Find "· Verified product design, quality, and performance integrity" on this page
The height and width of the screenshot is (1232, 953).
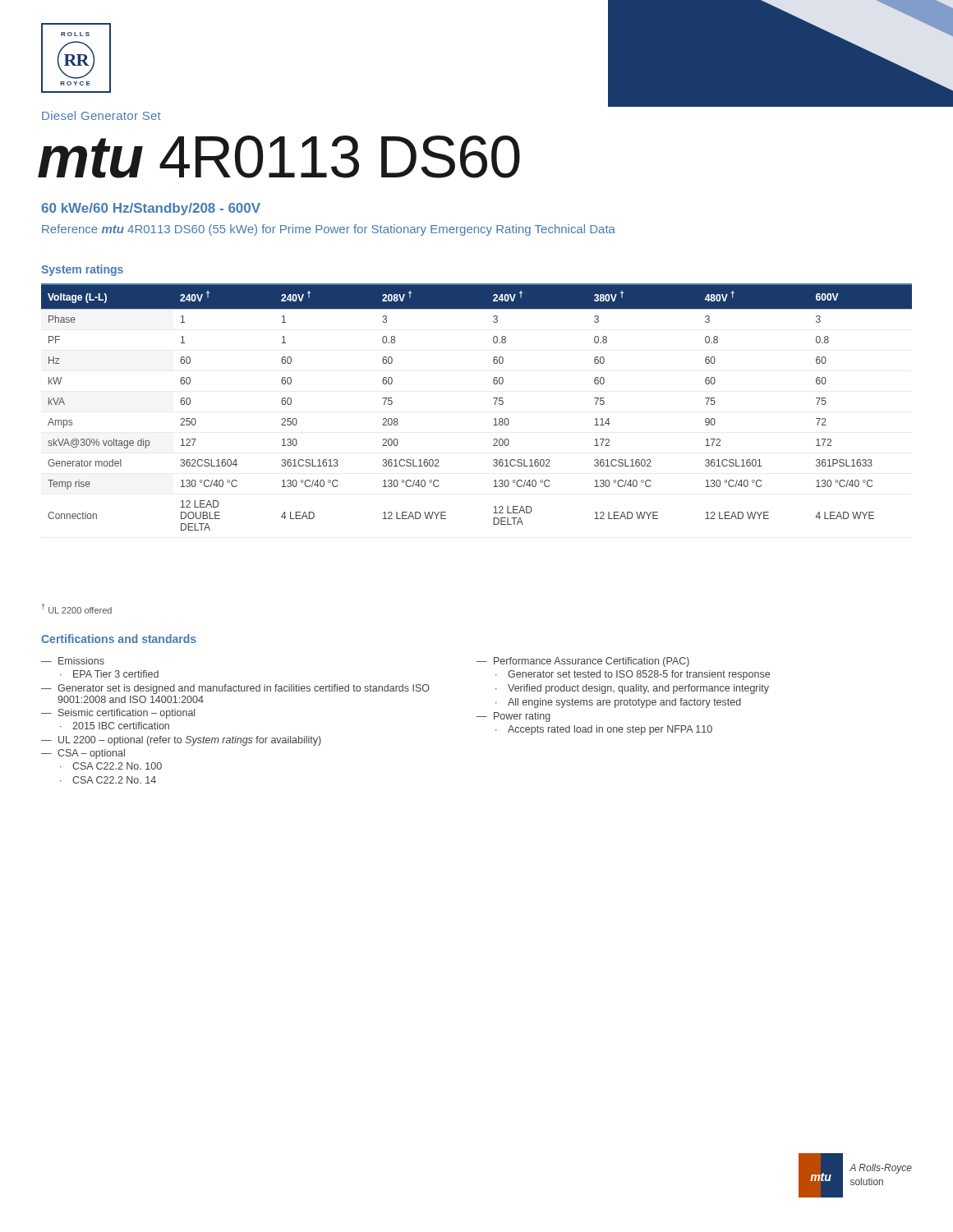[632, 688]
